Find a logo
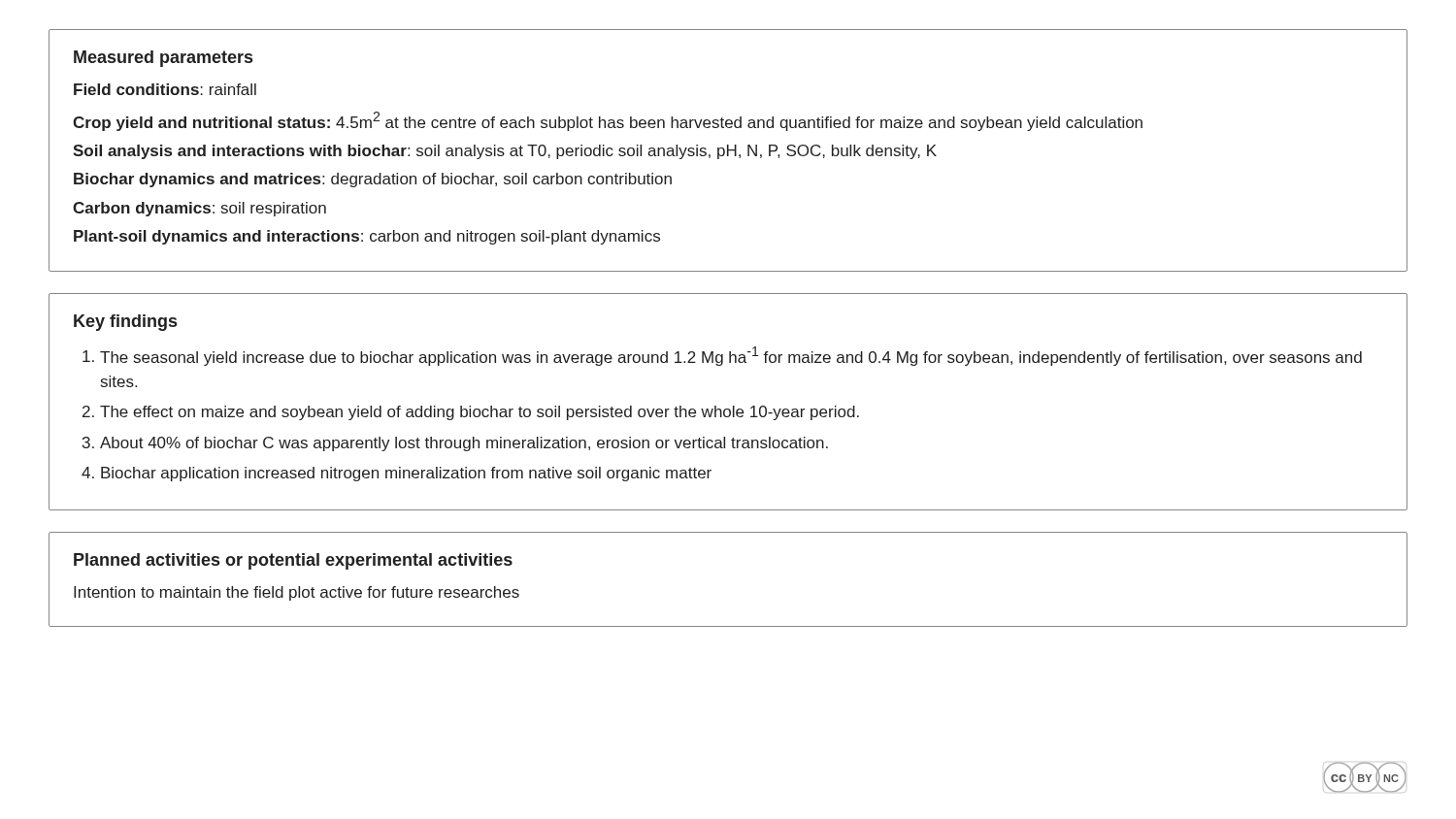The height and width of the screenshot is (819, 1456). (1365, 776)
